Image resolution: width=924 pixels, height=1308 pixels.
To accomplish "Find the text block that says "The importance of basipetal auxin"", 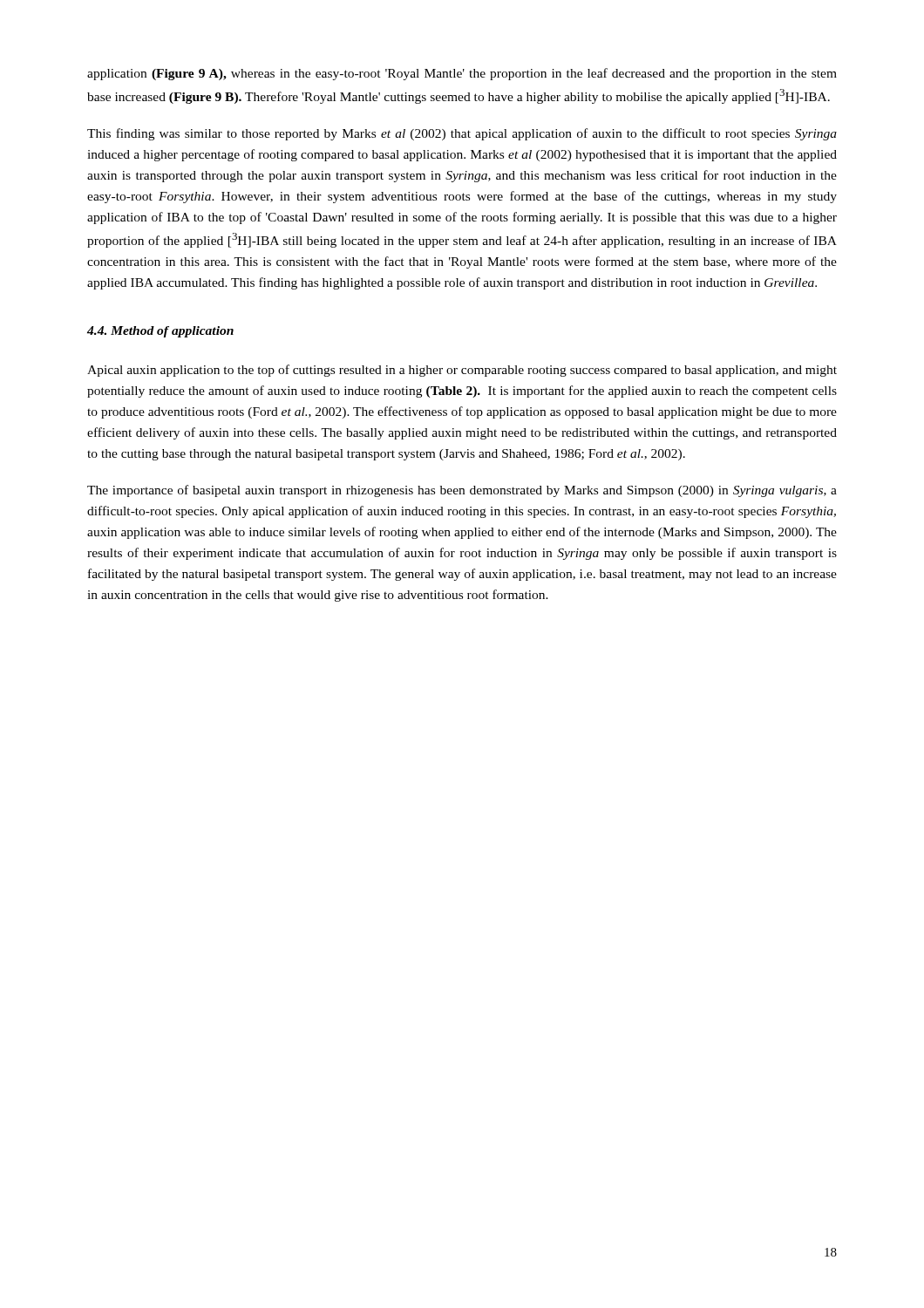I will tap(462, 542).
